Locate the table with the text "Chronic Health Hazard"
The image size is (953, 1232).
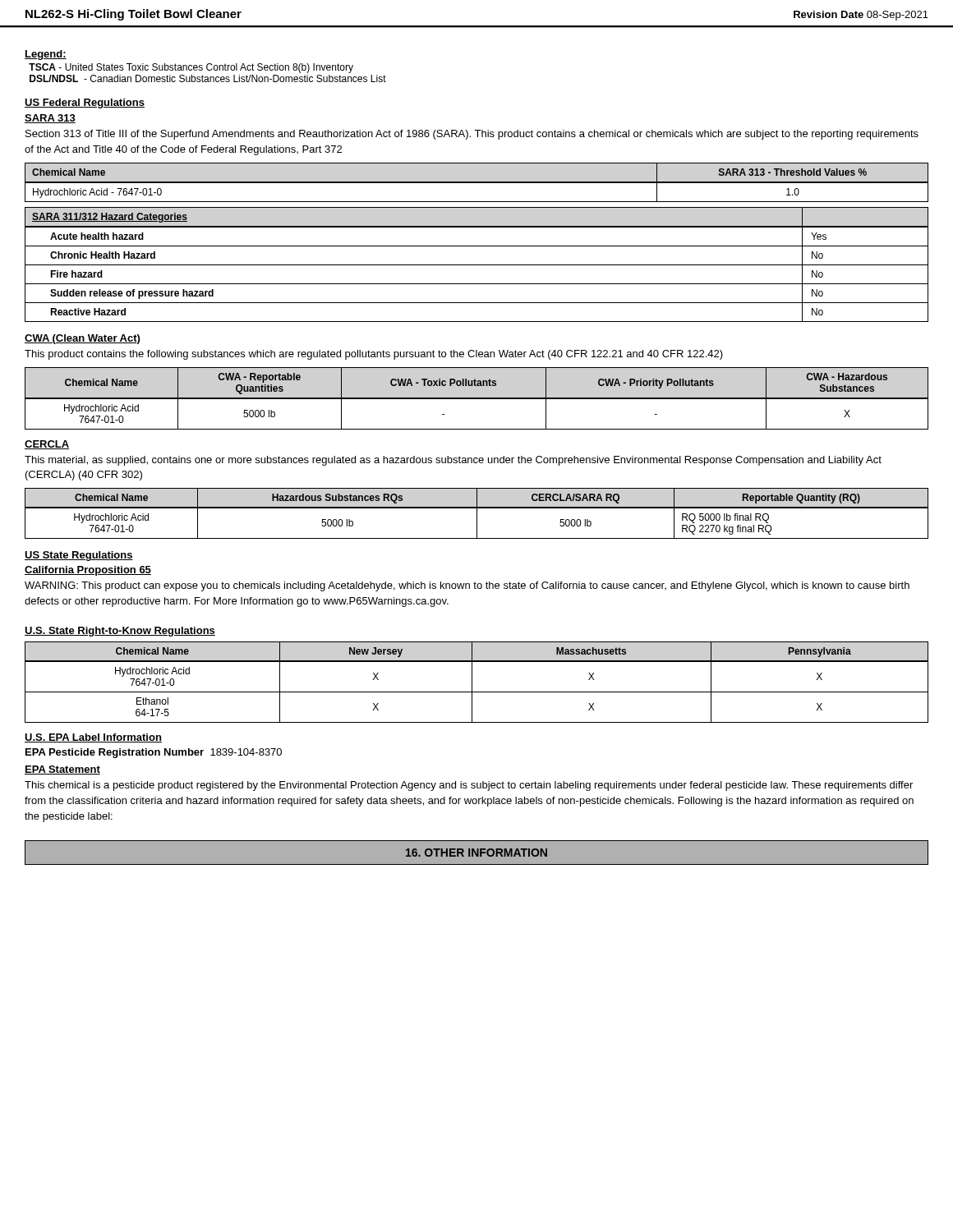pos(476,264)
